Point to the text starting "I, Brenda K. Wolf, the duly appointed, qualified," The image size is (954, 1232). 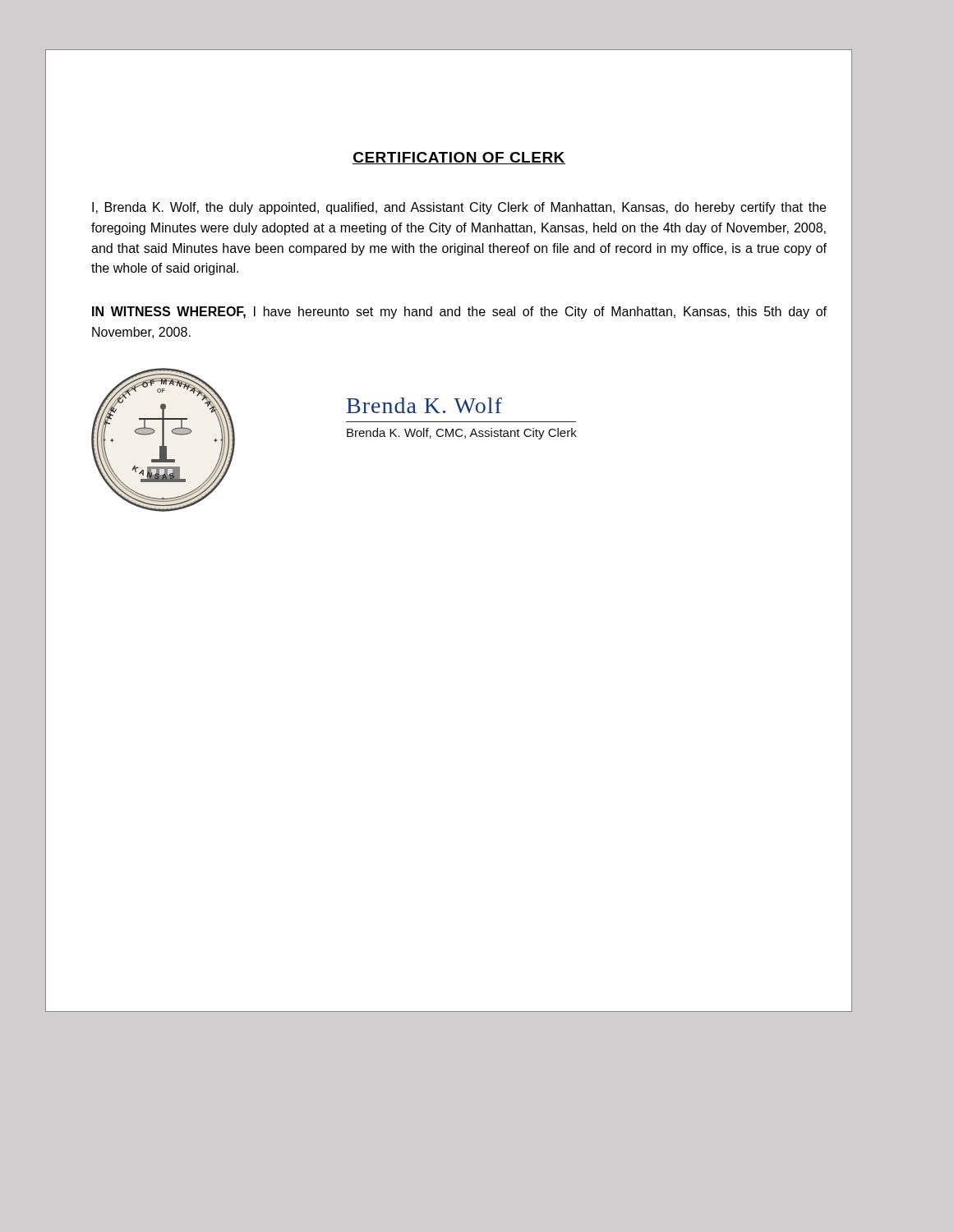click(459, 238)
